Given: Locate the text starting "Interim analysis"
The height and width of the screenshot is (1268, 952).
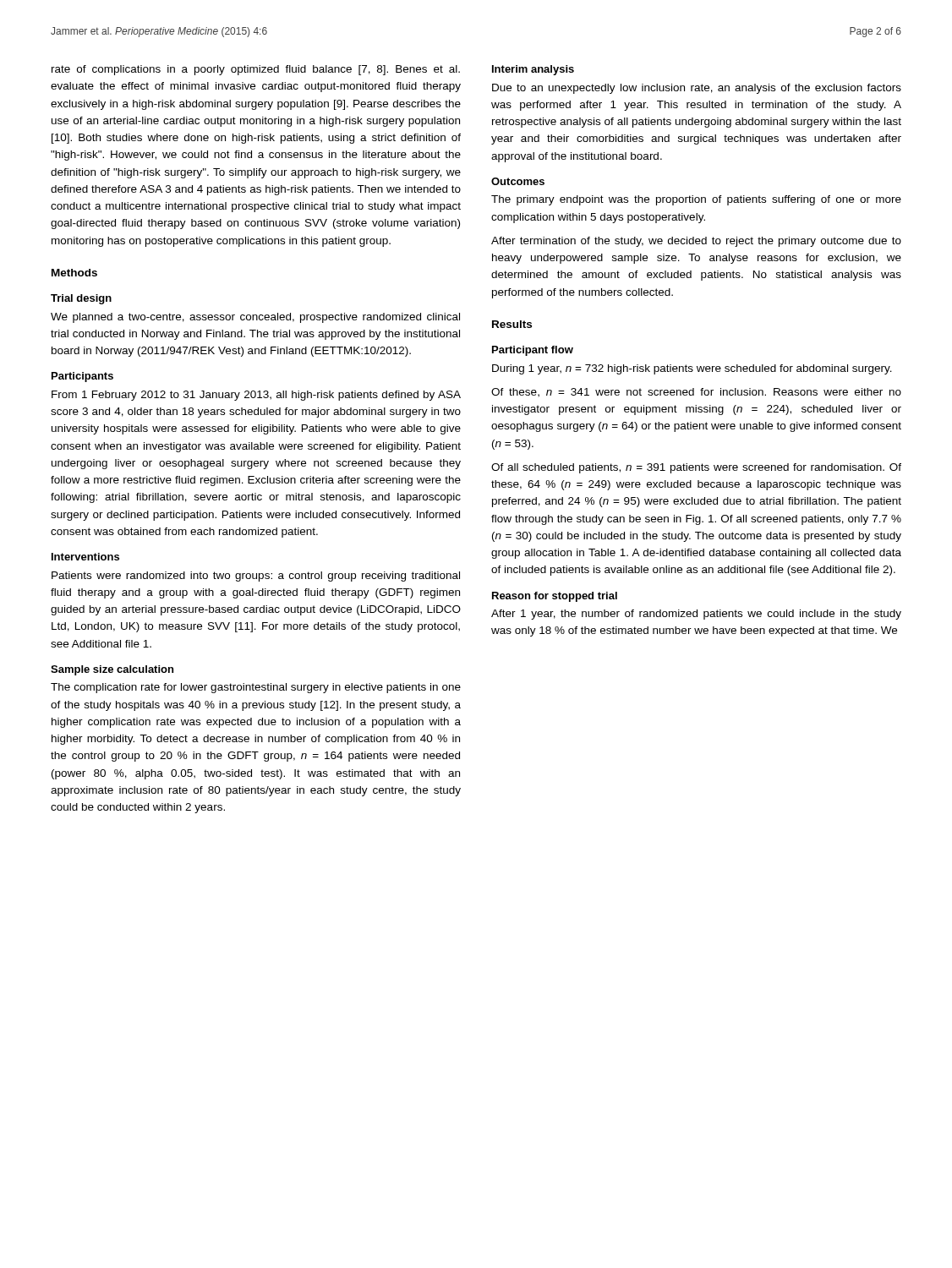Looking at the screenshot, I should pos(533,69).
